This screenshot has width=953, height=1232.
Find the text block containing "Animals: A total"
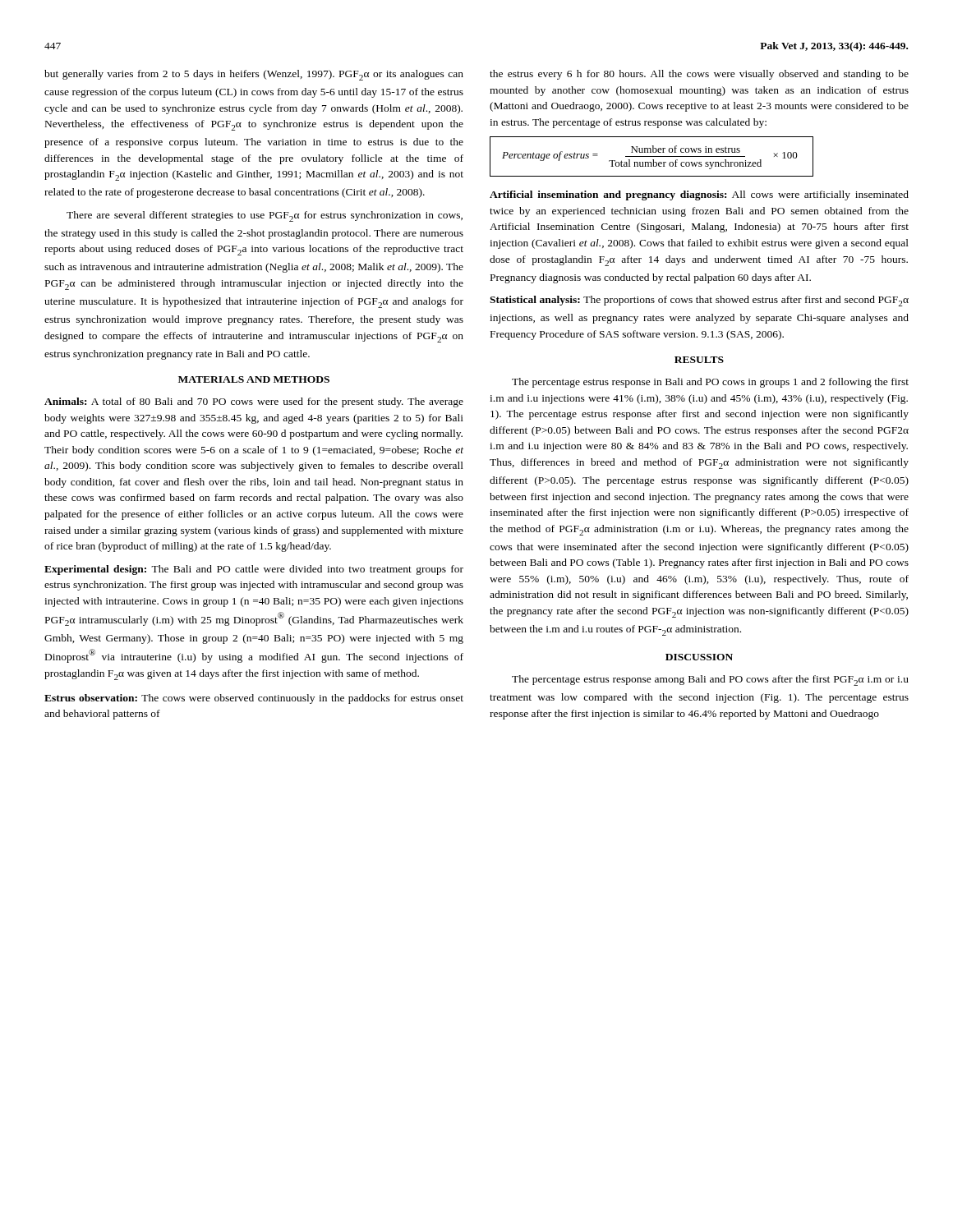pyautogui.click(x=254, y=474)
